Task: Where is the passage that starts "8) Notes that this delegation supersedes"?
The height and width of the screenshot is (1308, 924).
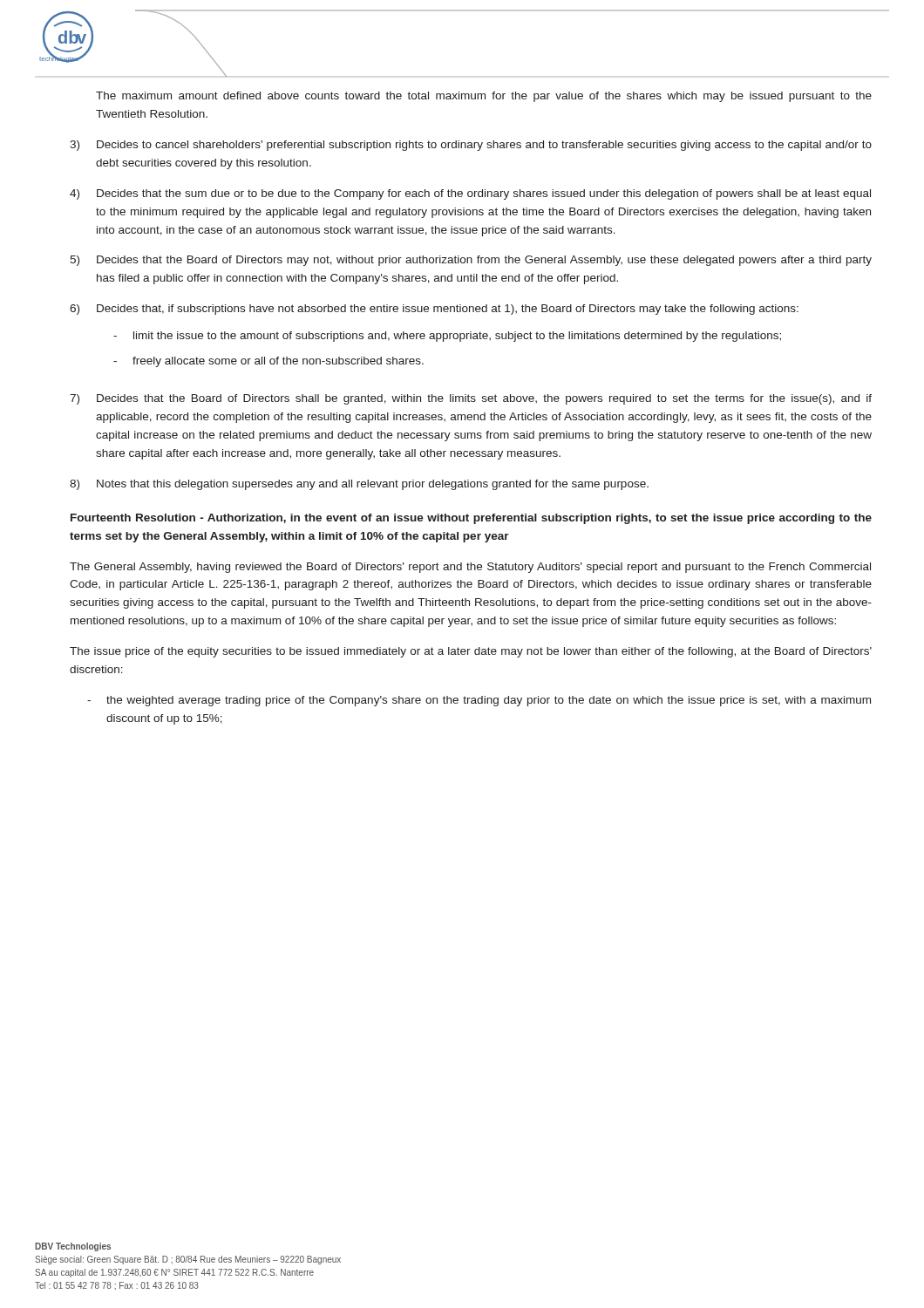Action: [471, 484]
